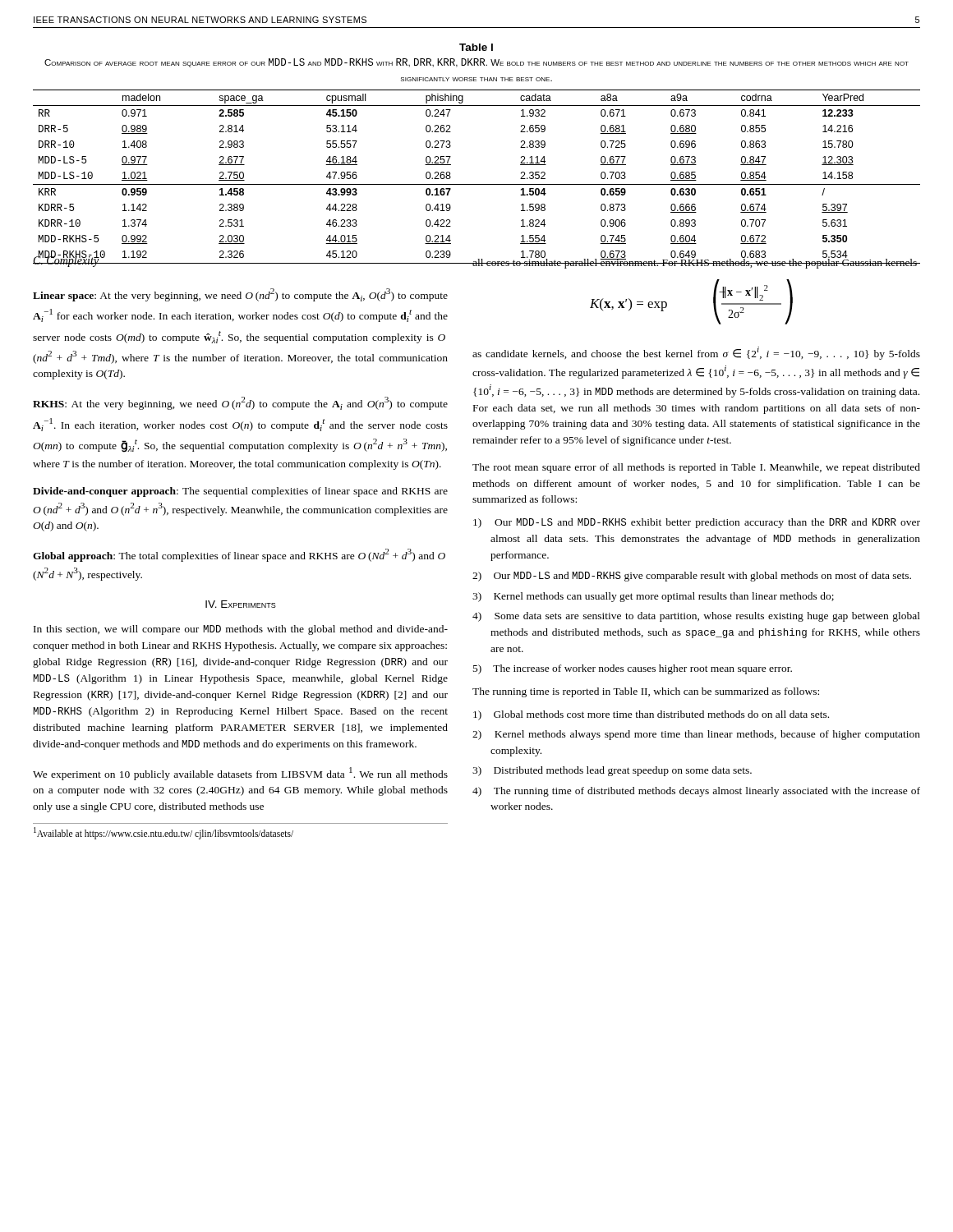The height and width of the screenshot is (1232, 953).
Task: Click on the element starting "The root mean square error of all"
Action: coord(696,483)
